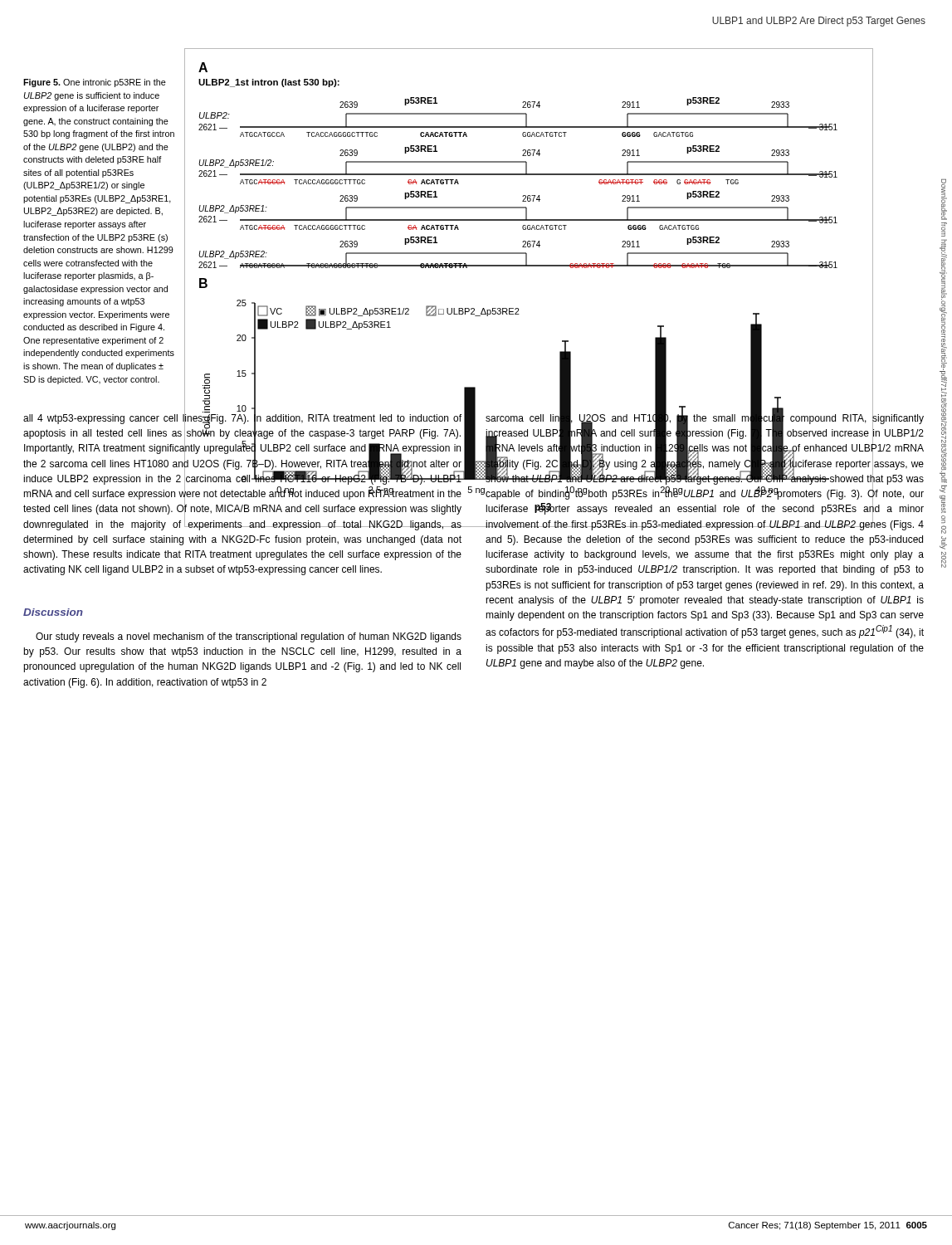The height and width of the screenshot is (1245, 952).
Task: Find the text block containing "all 4 wtp53-expressing cancer cell lines"
Action: pos(242,494)
